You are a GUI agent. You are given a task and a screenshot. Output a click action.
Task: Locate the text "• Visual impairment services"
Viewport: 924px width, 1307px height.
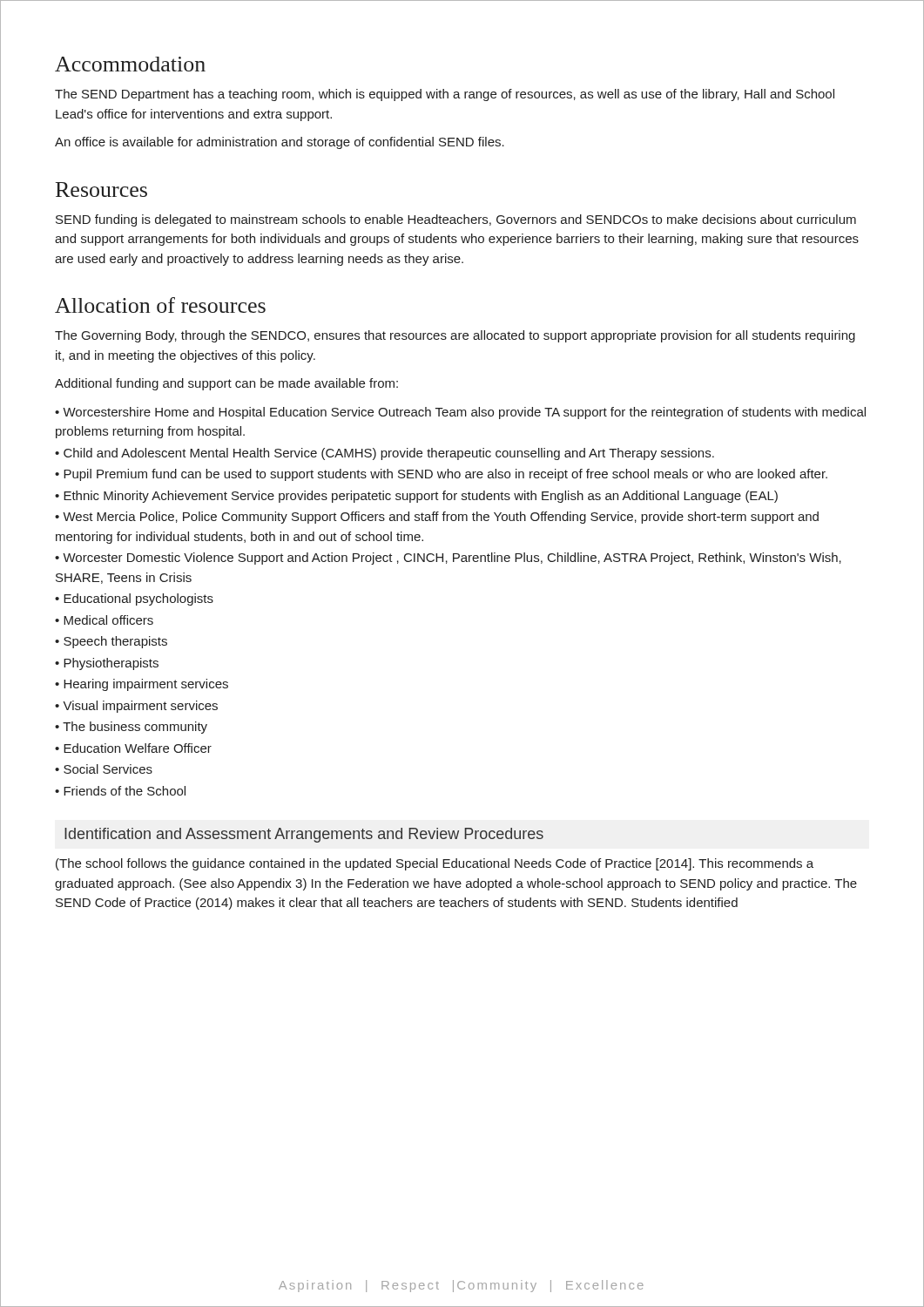coord(137,705)
